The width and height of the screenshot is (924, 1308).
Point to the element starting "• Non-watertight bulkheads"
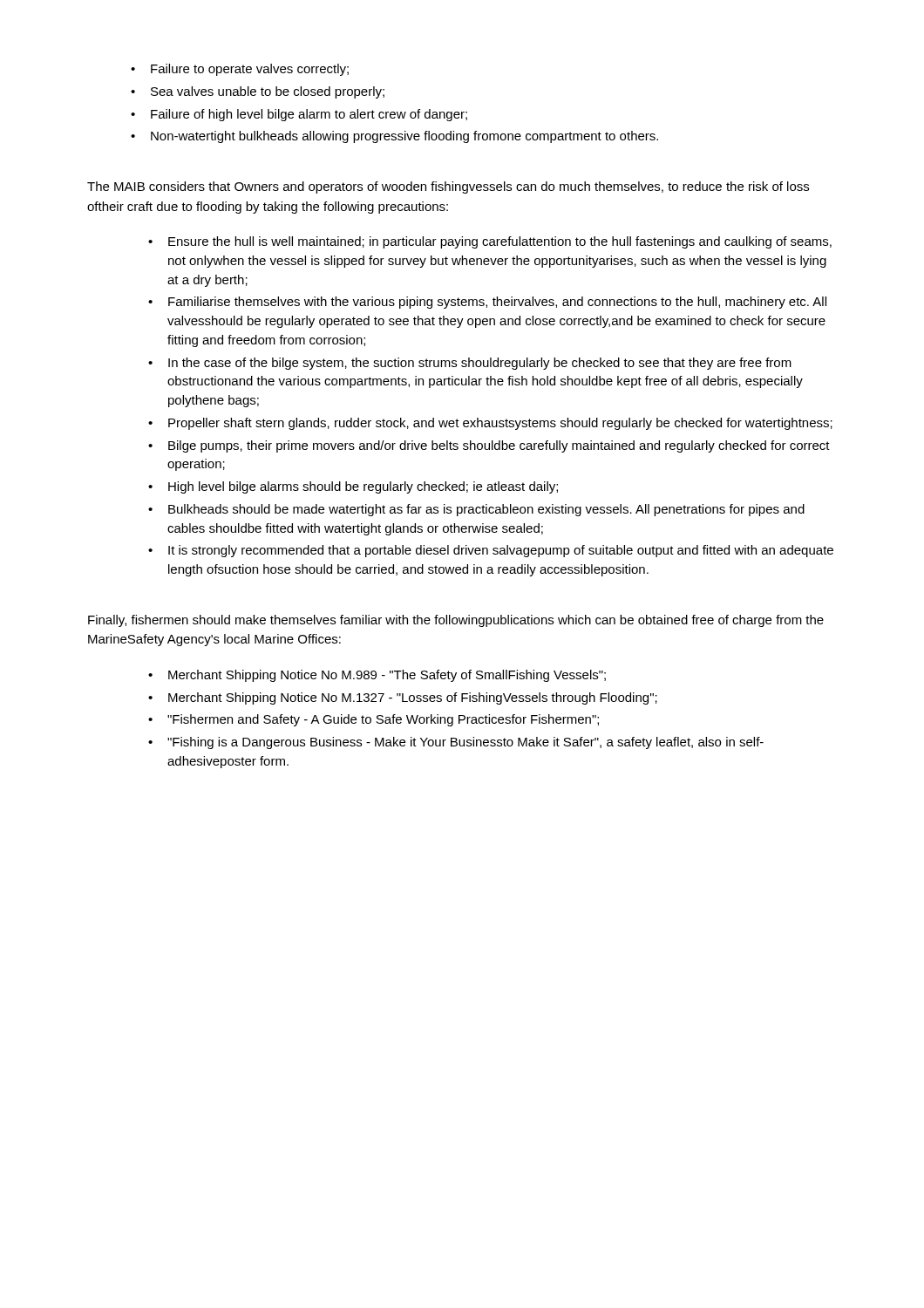(484, 136)
